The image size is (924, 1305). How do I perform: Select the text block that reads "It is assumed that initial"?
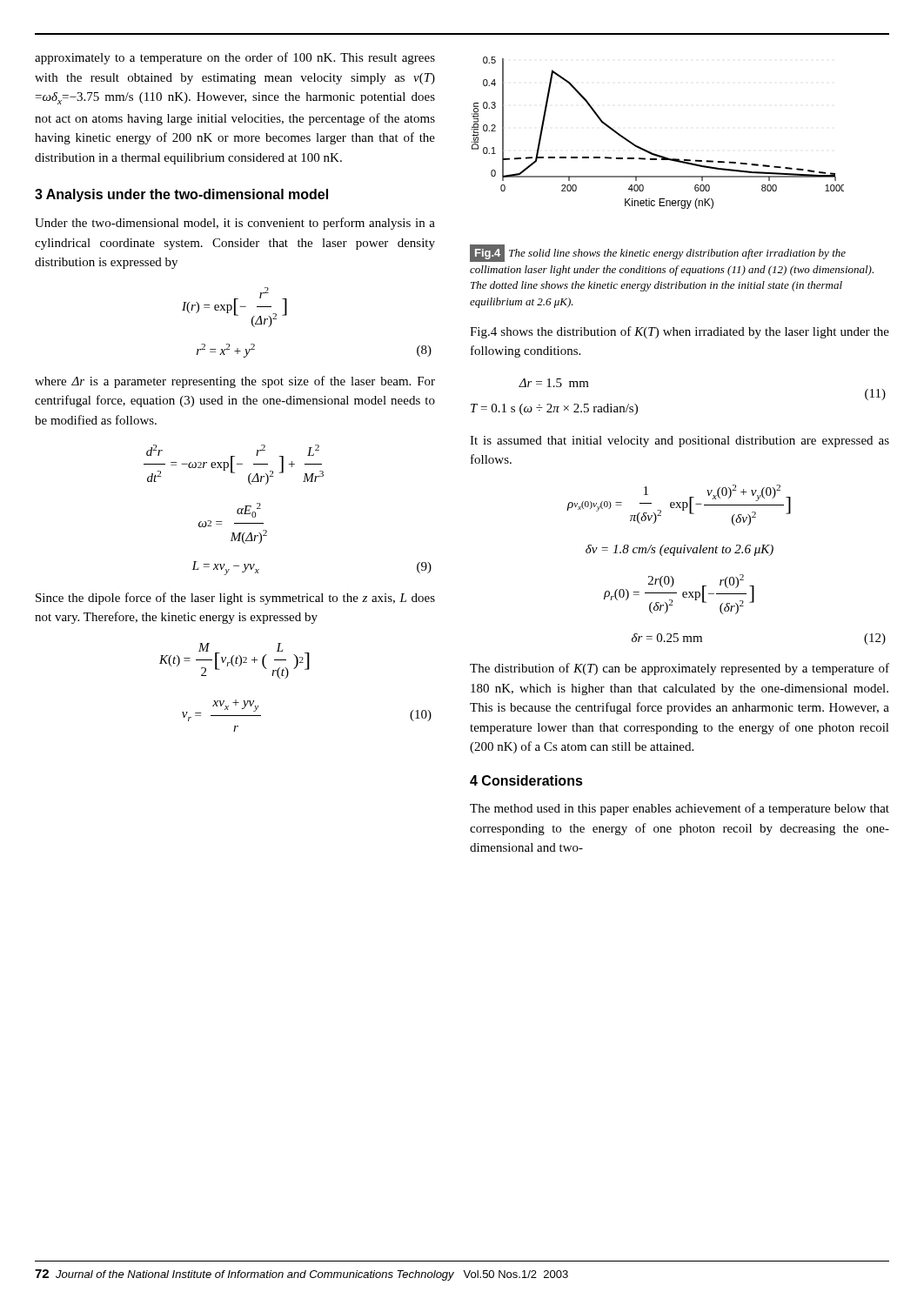point(680,450)
